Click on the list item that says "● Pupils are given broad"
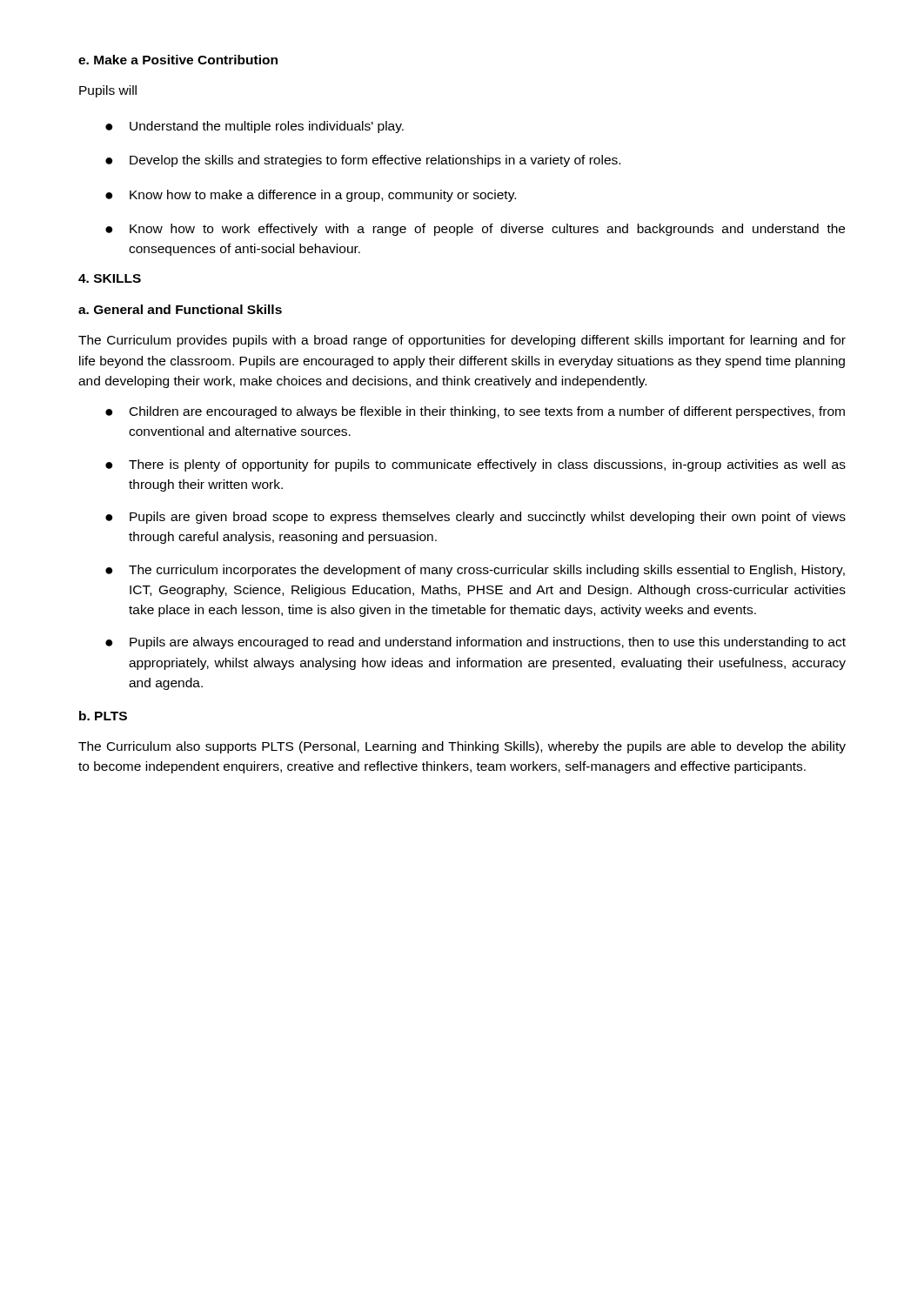 475,527
